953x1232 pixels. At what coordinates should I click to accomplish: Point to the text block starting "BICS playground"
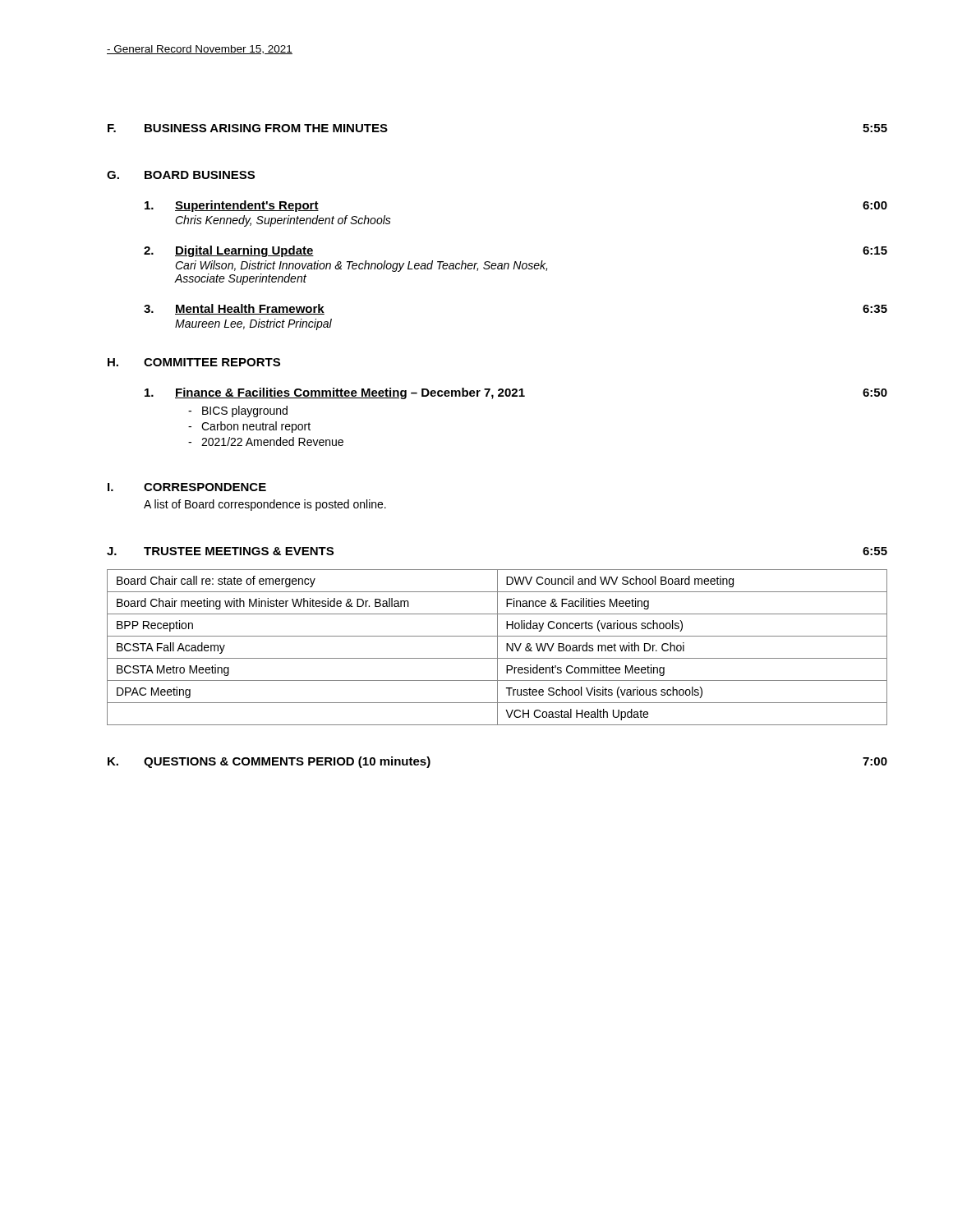[x=245, y=411]
